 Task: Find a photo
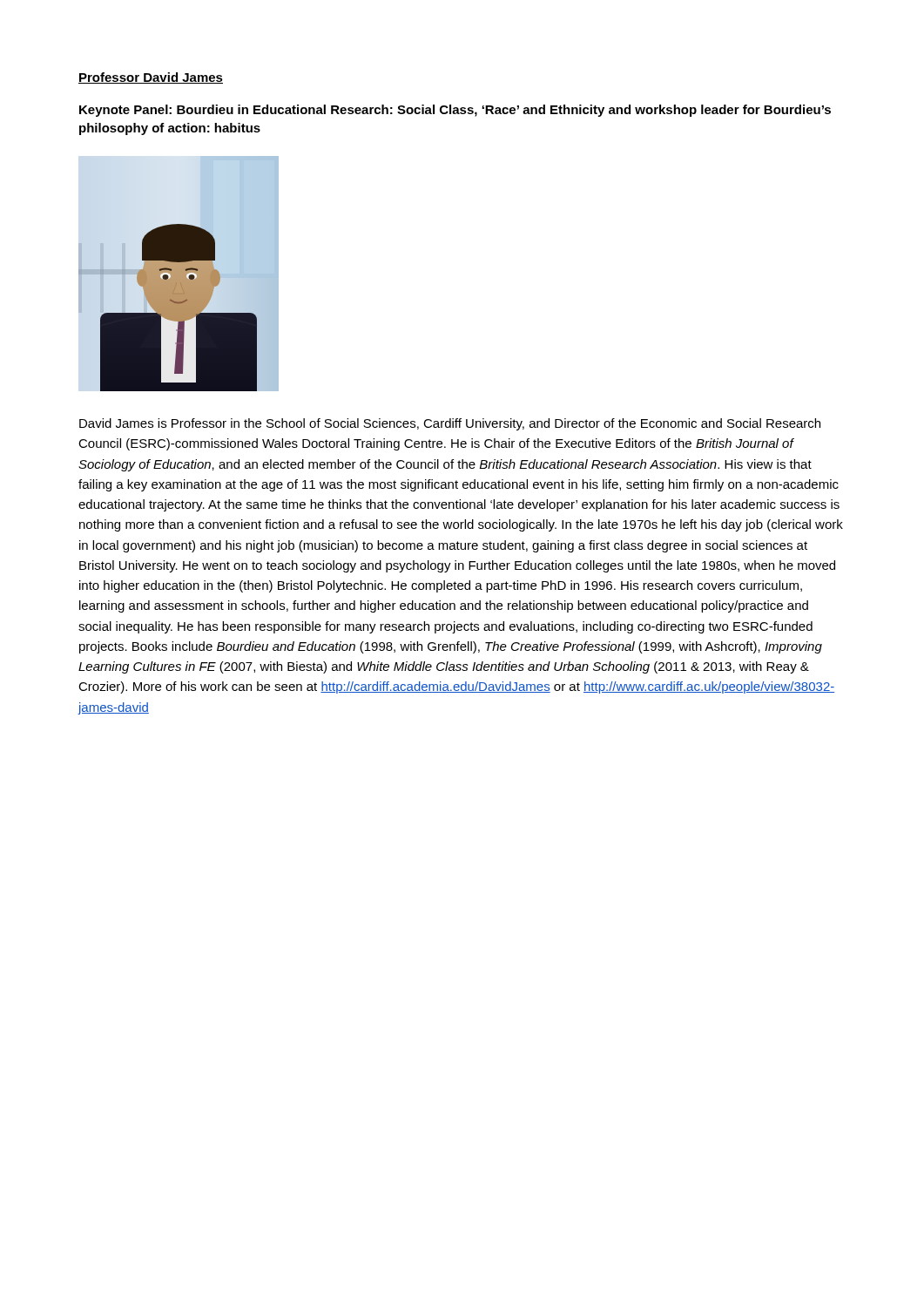[x=462, y=275]
